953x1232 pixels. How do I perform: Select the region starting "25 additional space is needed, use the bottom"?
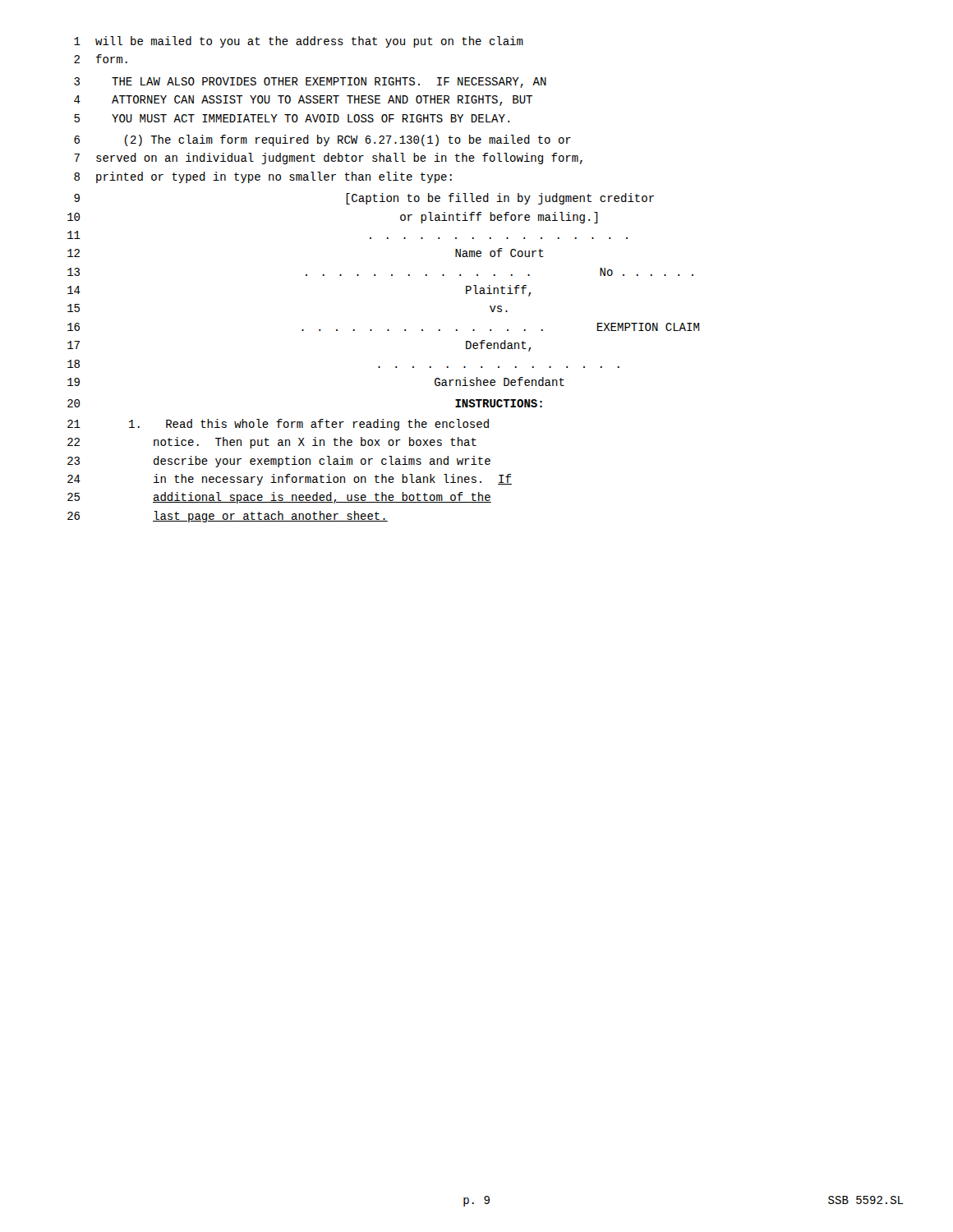point(476,498)
